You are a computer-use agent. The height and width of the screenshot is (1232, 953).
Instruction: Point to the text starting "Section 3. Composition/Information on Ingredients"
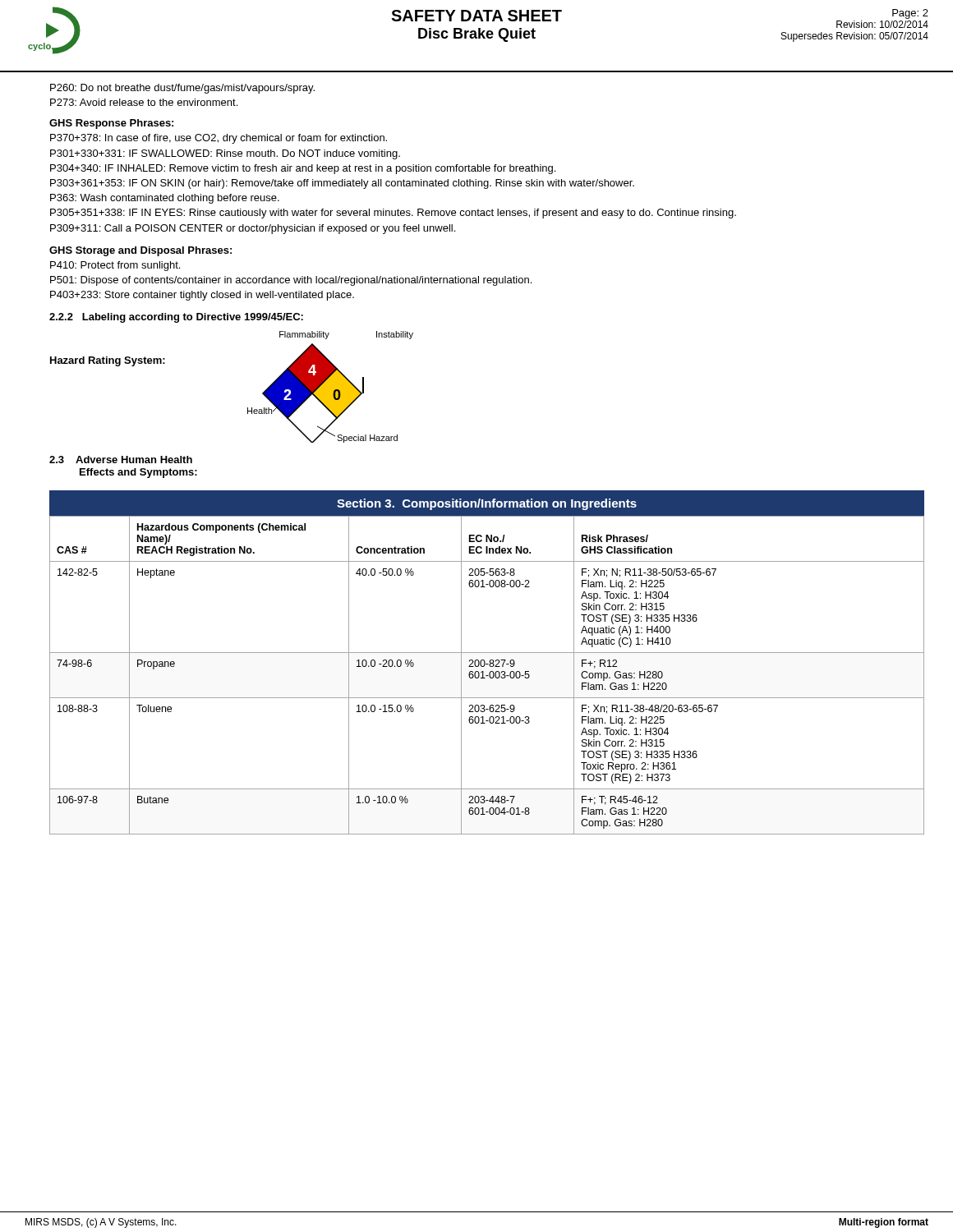[487, 503]
